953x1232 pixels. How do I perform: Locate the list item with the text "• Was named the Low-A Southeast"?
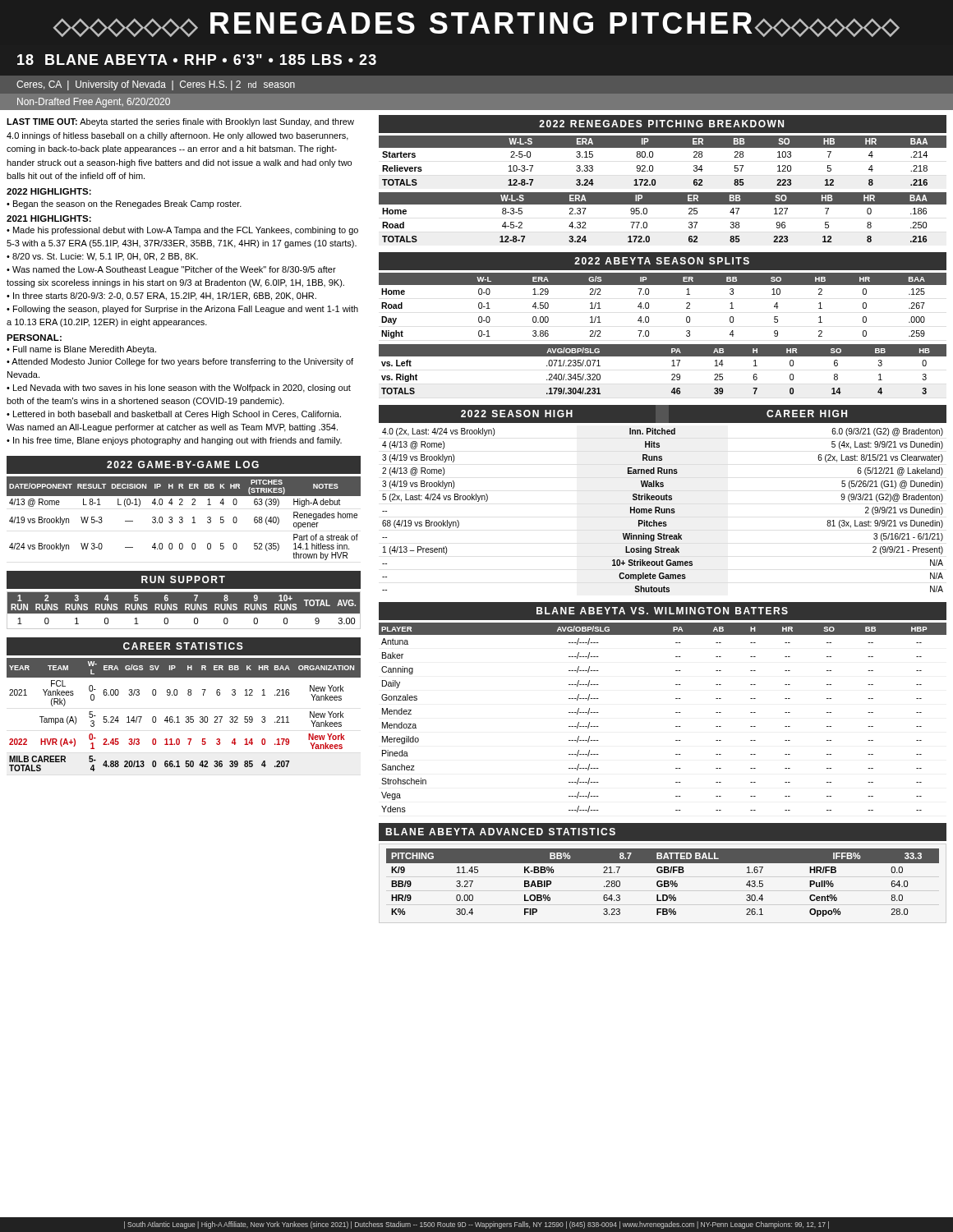pos(176,276)
